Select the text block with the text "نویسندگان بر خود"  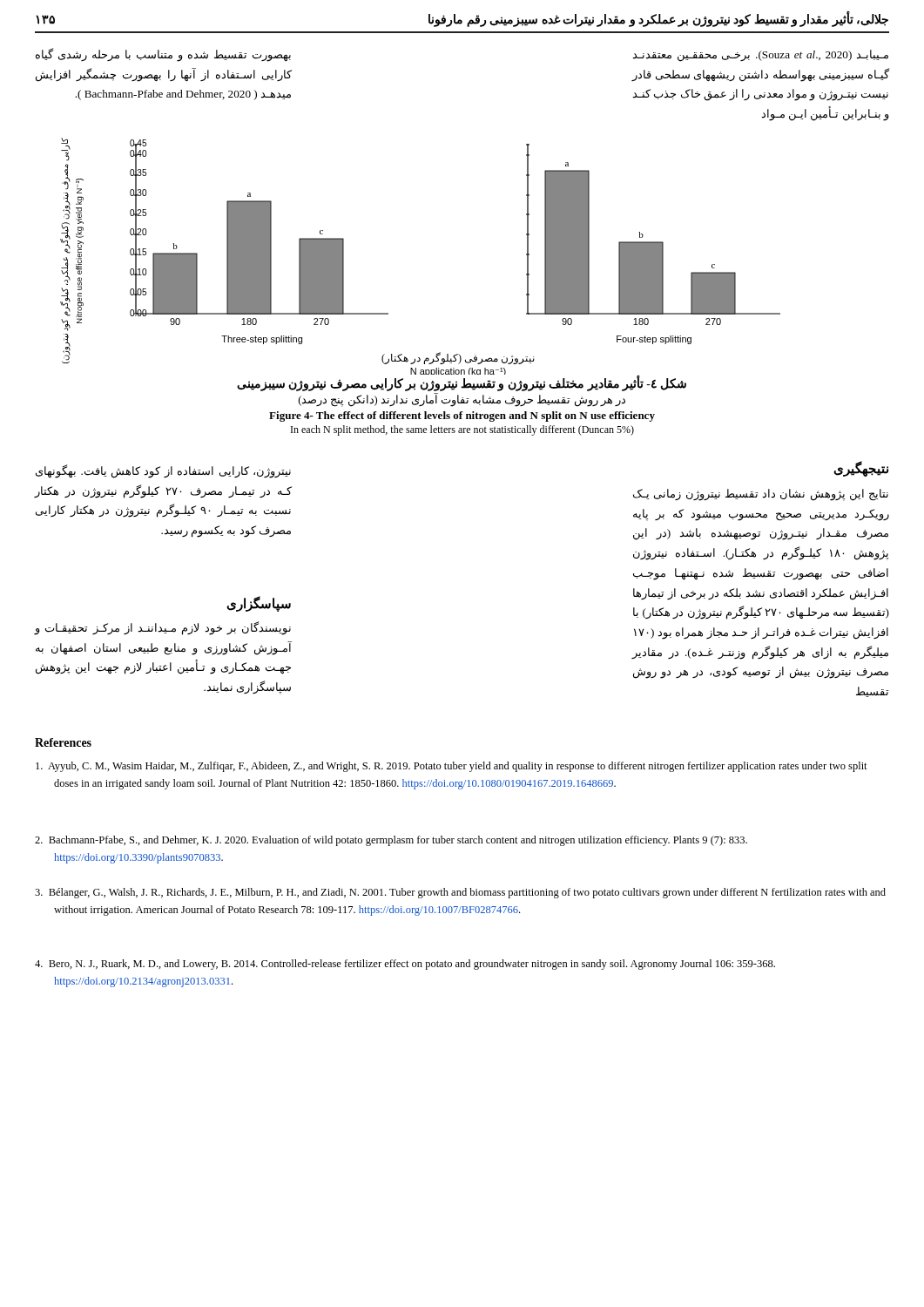coord(163,657)
